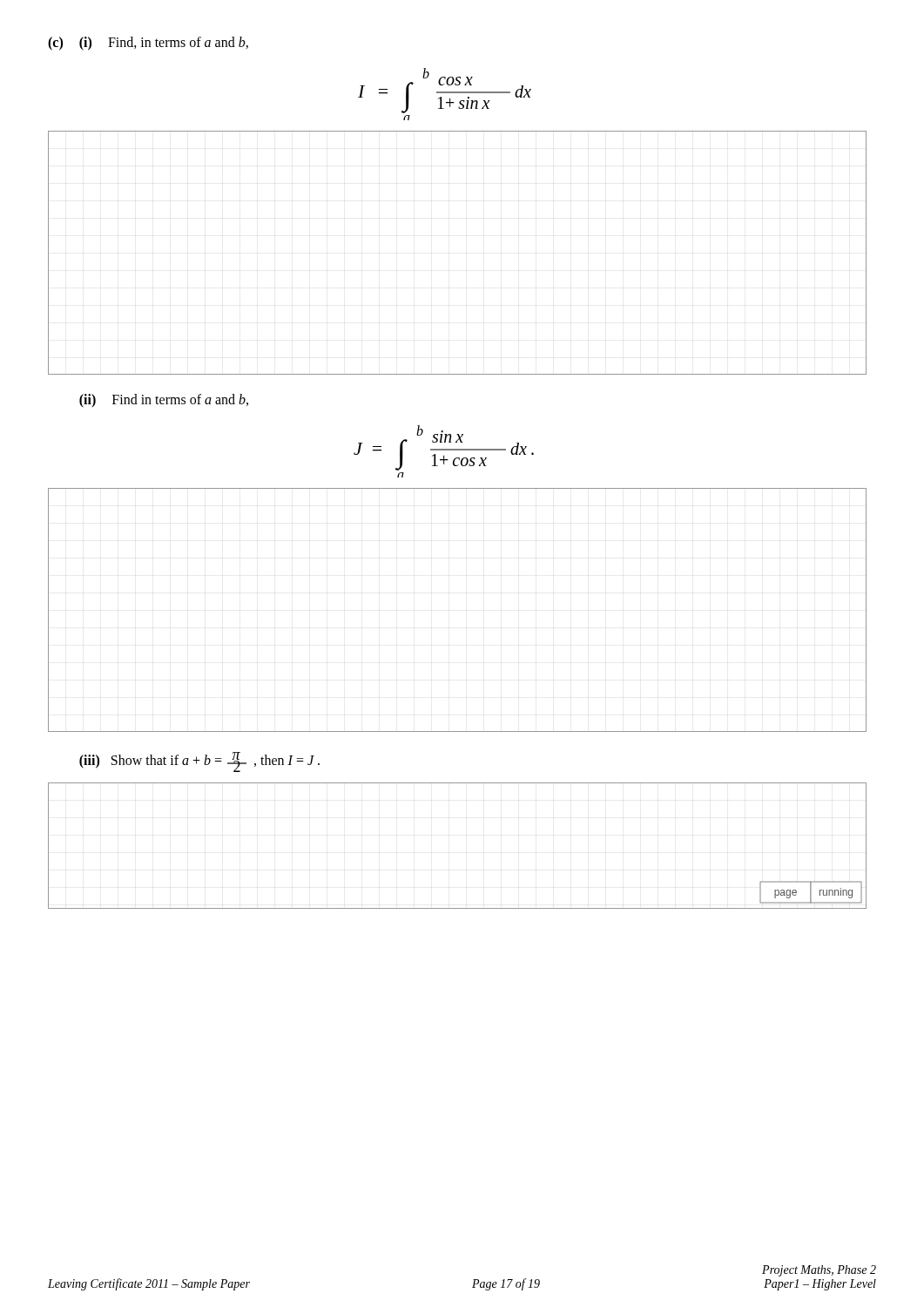Image resolution: width=924 pixels, height=1307 pixels.
Task: Point to the formula beginning "J = ∫ b a sin"
Action: click(462, 447)
